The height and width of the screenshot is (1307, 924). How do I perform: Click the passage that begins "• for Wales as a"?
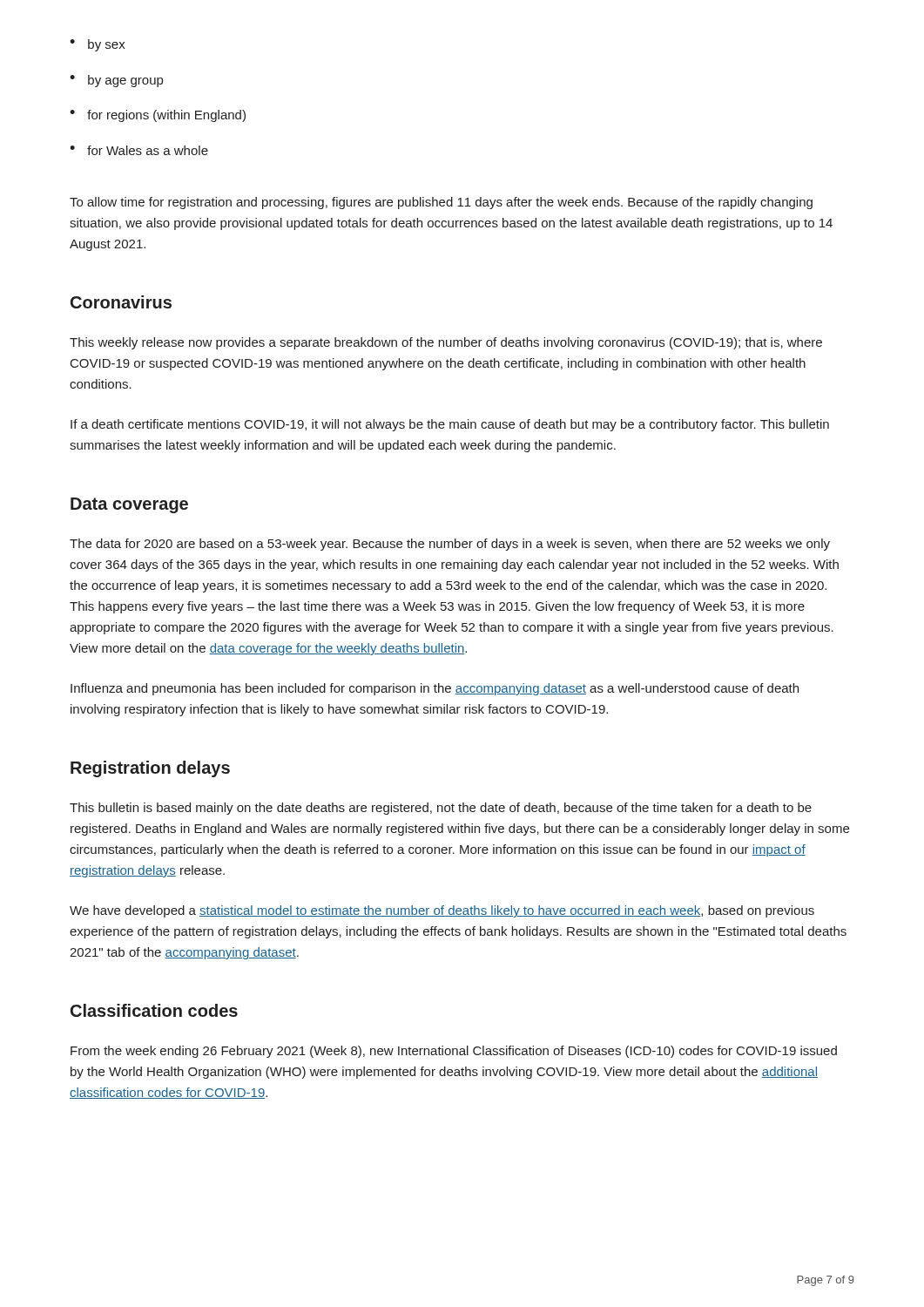tap(139, 151)
